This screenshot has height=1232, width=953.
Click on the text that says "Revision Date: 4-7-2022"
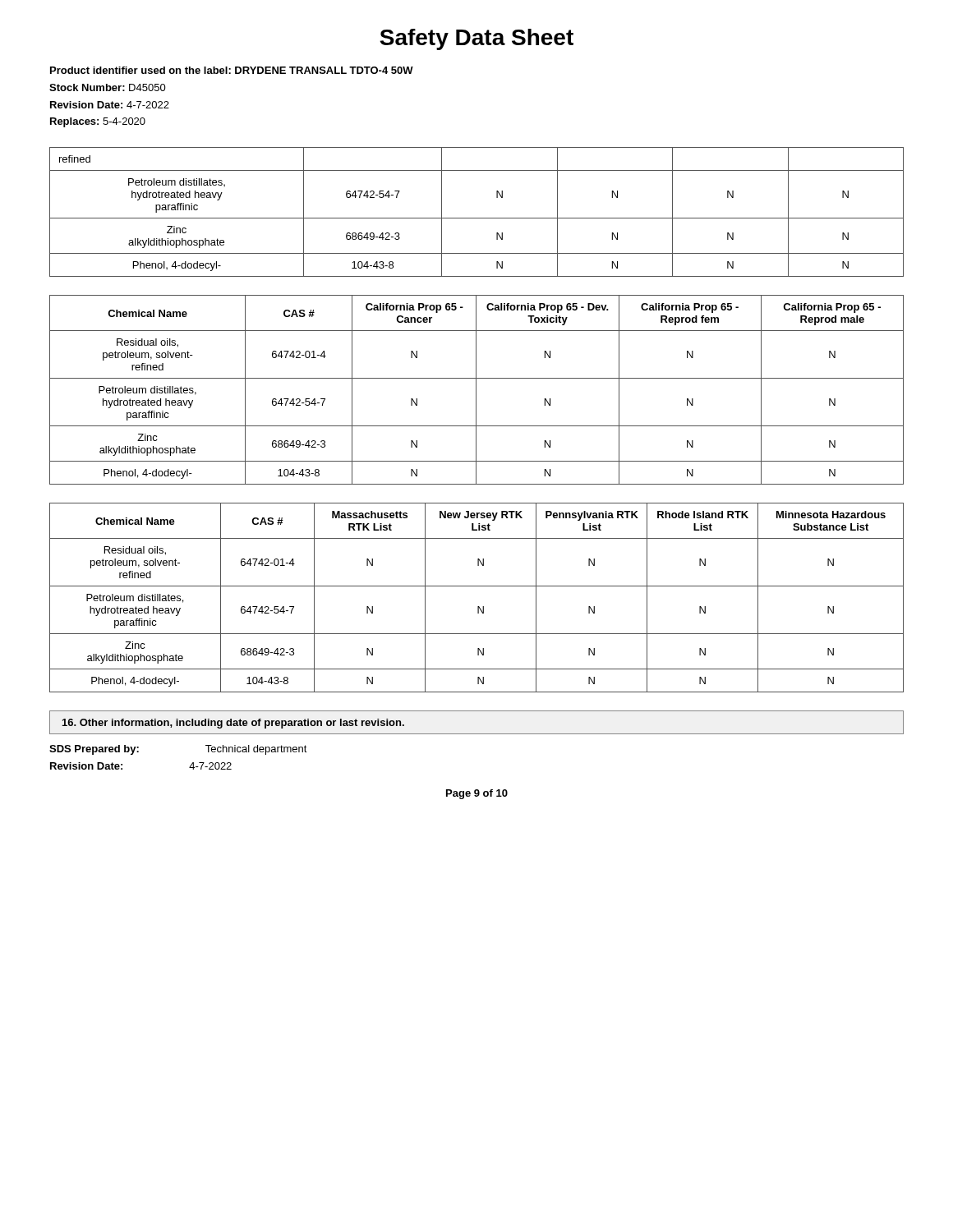[83, 766]
